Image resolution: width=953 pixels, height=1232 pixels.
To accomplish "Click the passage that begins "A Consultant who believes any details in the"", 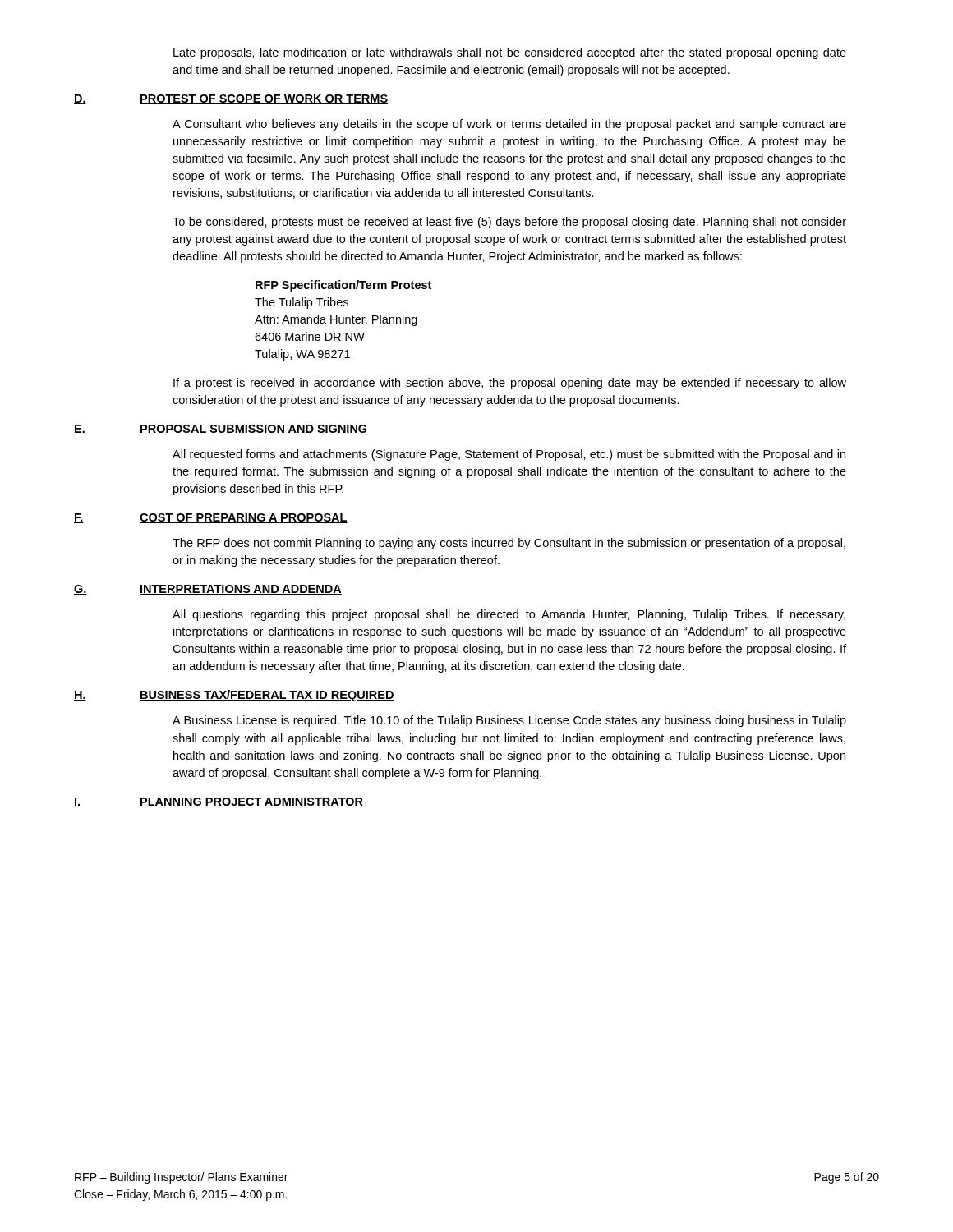I will [x=509, y=159].
